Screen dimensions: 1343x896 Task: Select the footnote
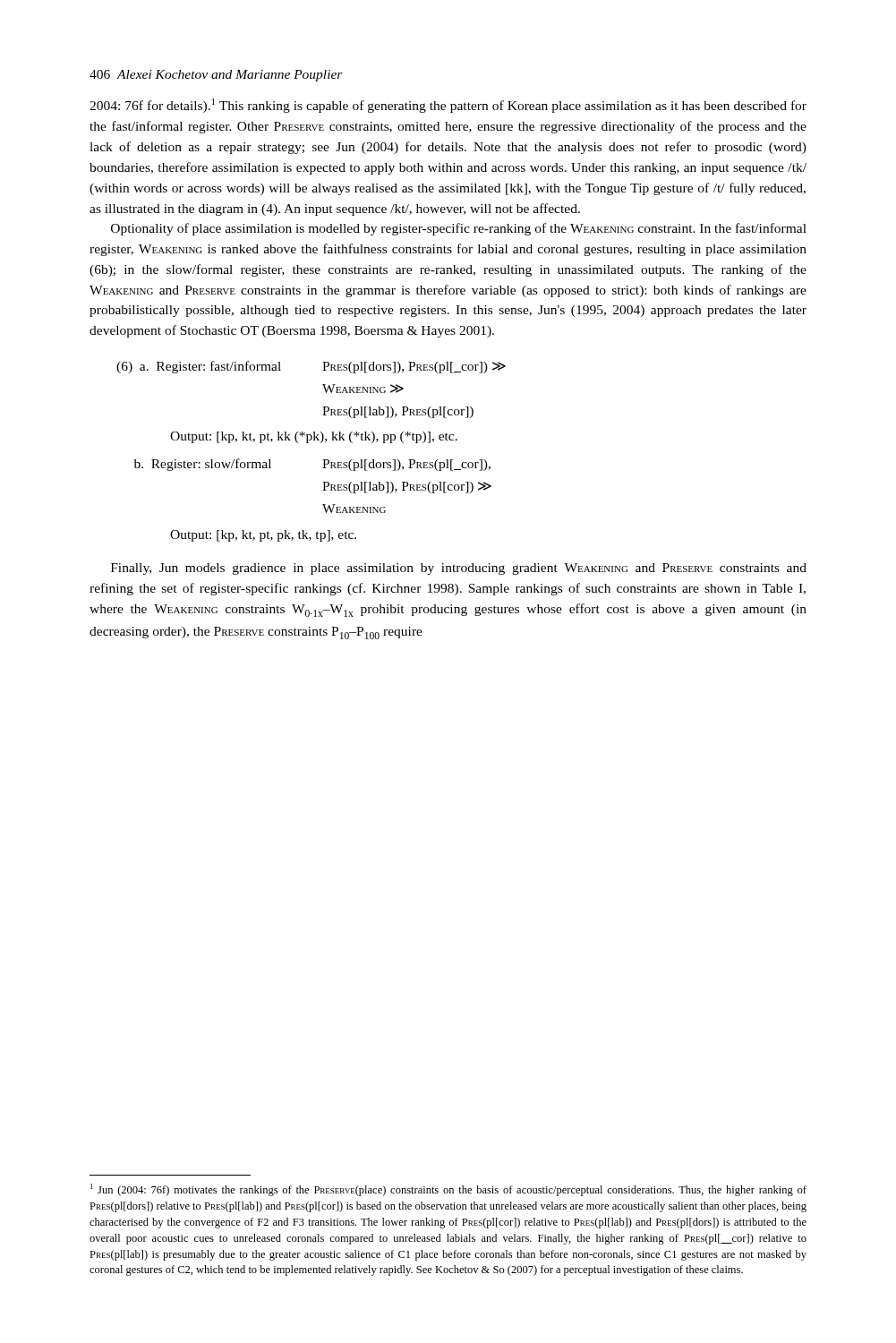click(448, 1229)
